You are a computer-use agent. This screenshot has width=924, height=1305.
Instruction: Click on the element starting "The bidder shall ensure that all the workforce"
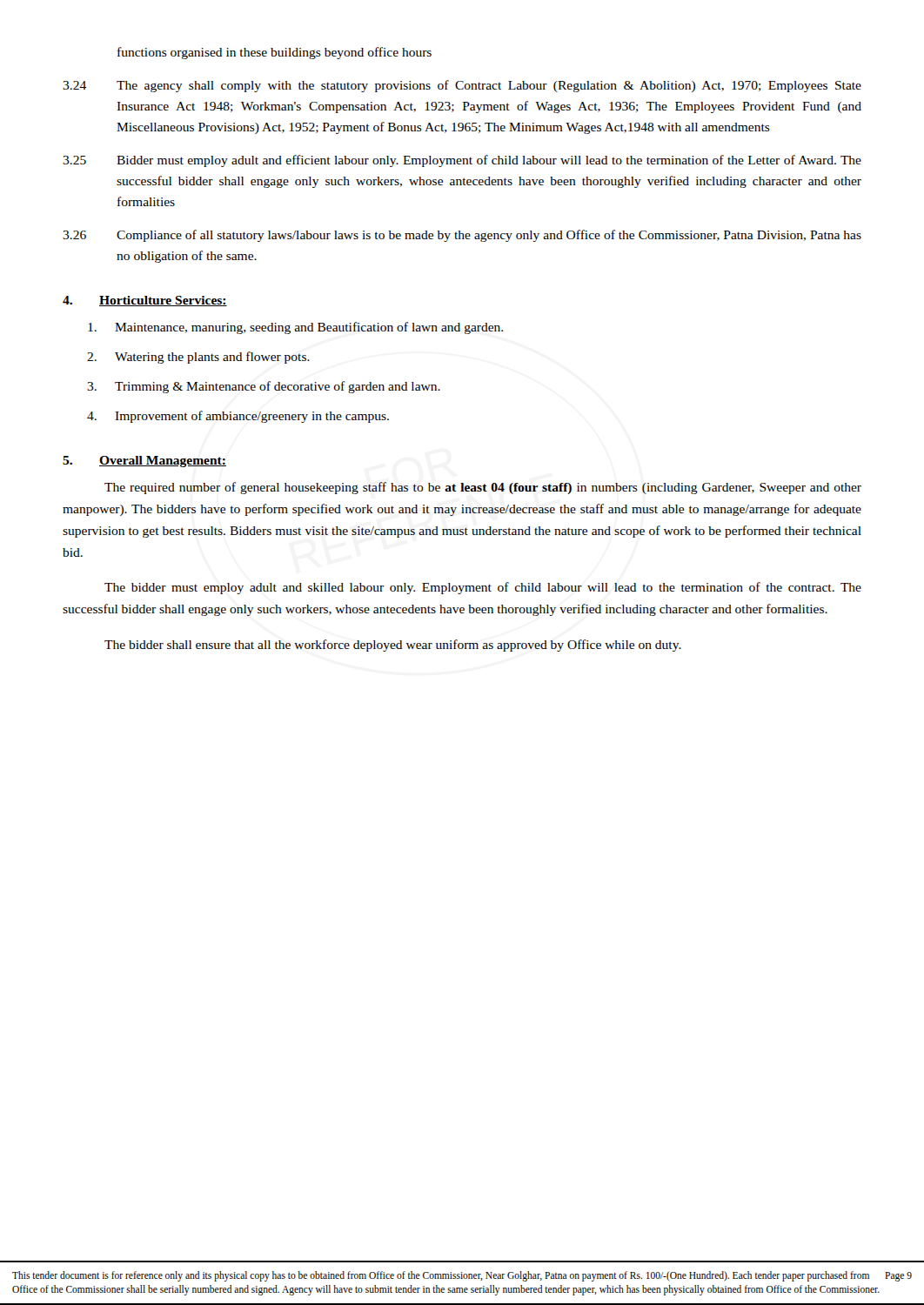[393, 644]
